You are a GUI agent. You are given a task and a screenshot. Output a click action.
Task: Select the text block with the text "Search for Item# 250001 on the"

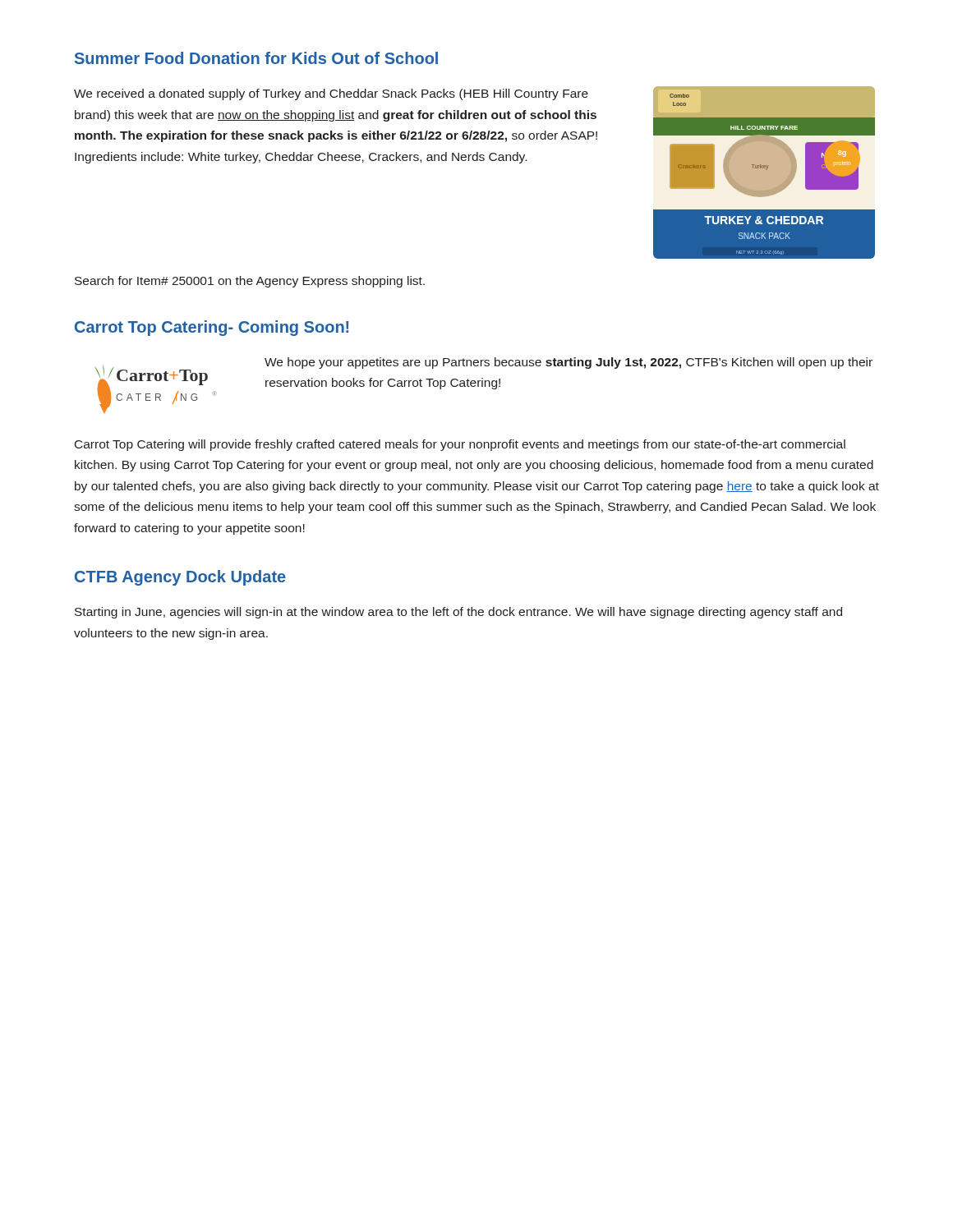[x=250, y=280]
